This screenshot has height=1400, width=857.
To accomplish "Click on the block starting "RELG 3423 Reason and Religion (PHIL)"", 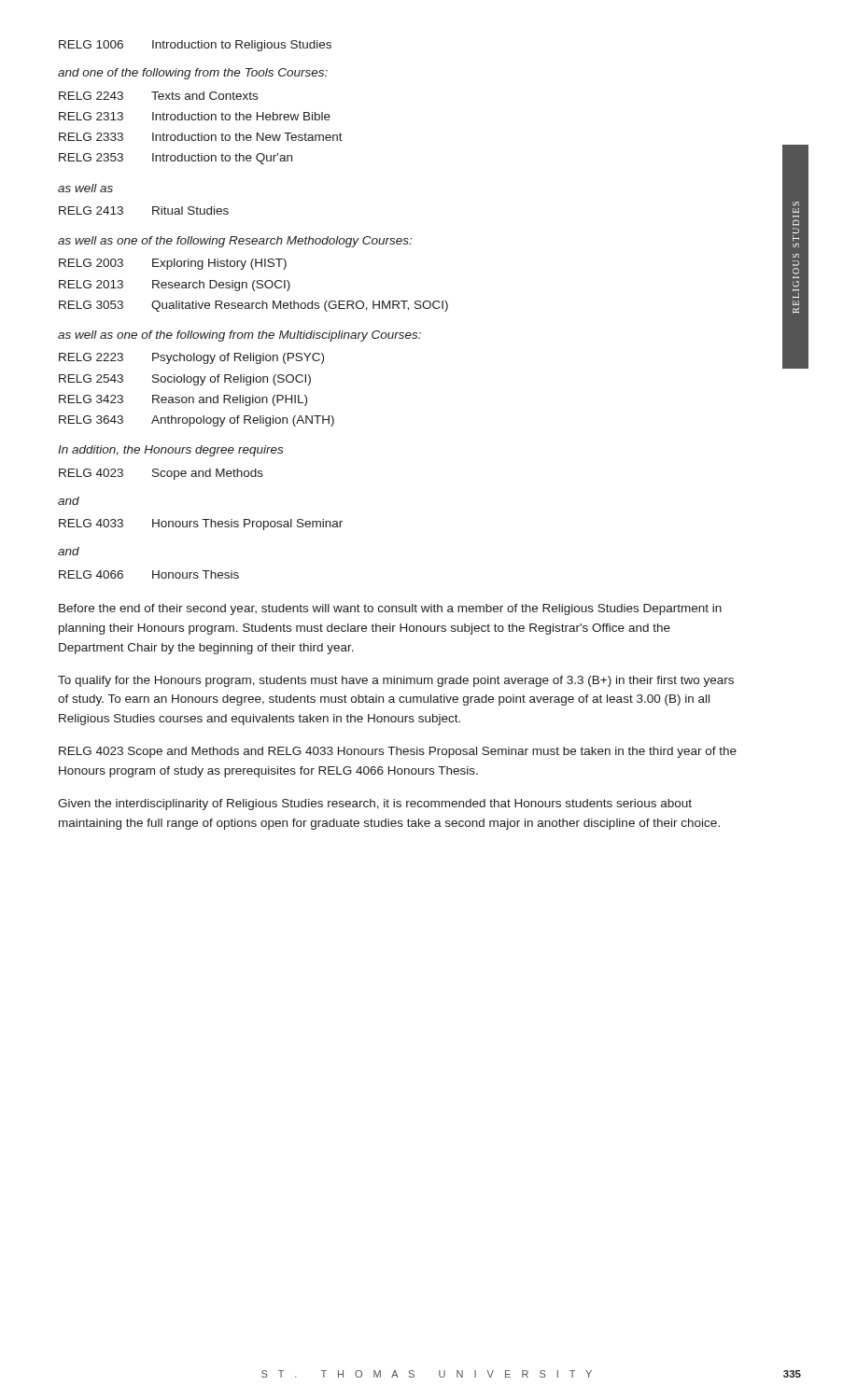I will (183, 399).
